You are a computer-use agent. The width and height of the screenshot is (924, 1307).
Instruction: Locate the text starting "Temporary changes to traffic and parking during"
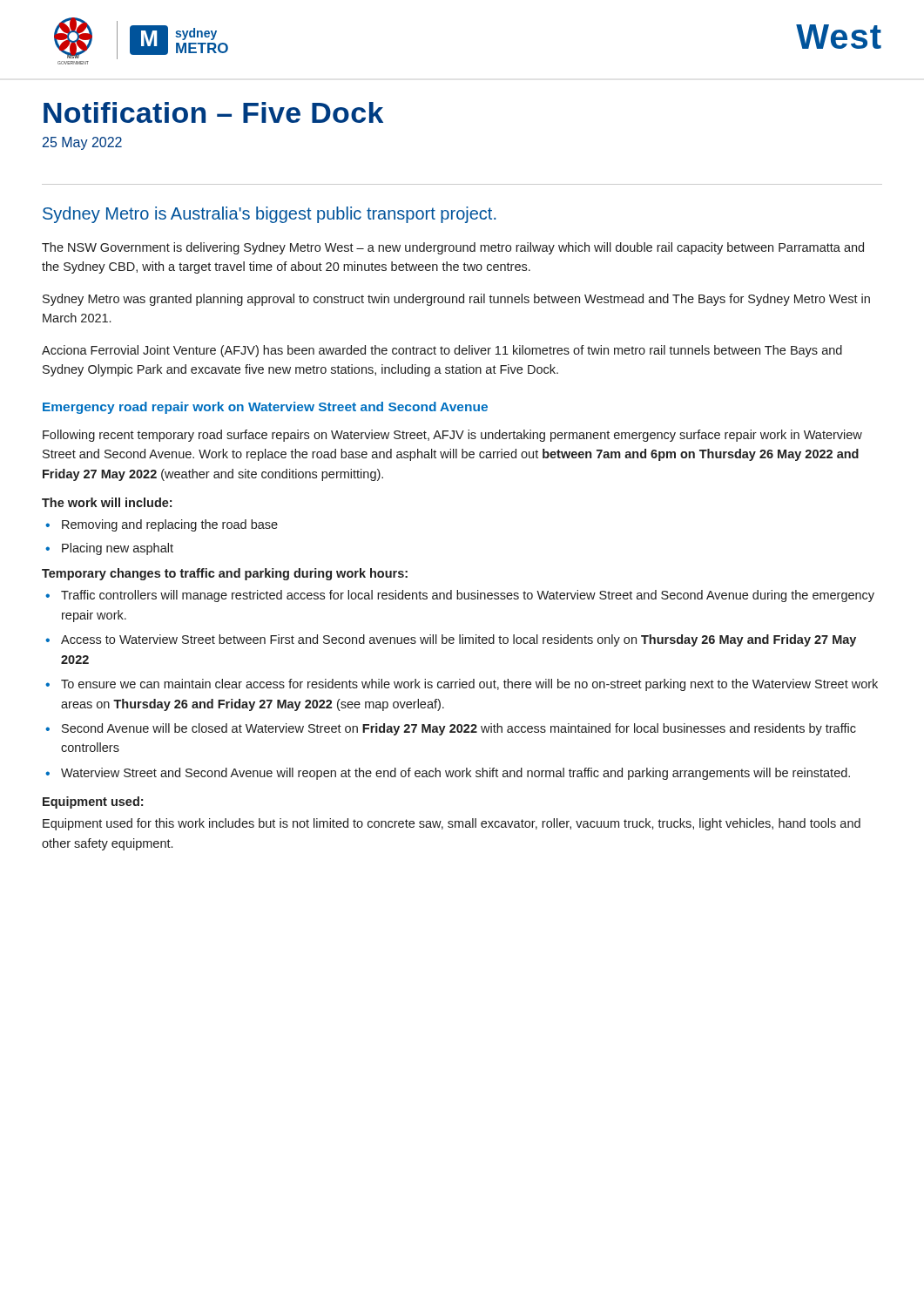coord(225,573)
